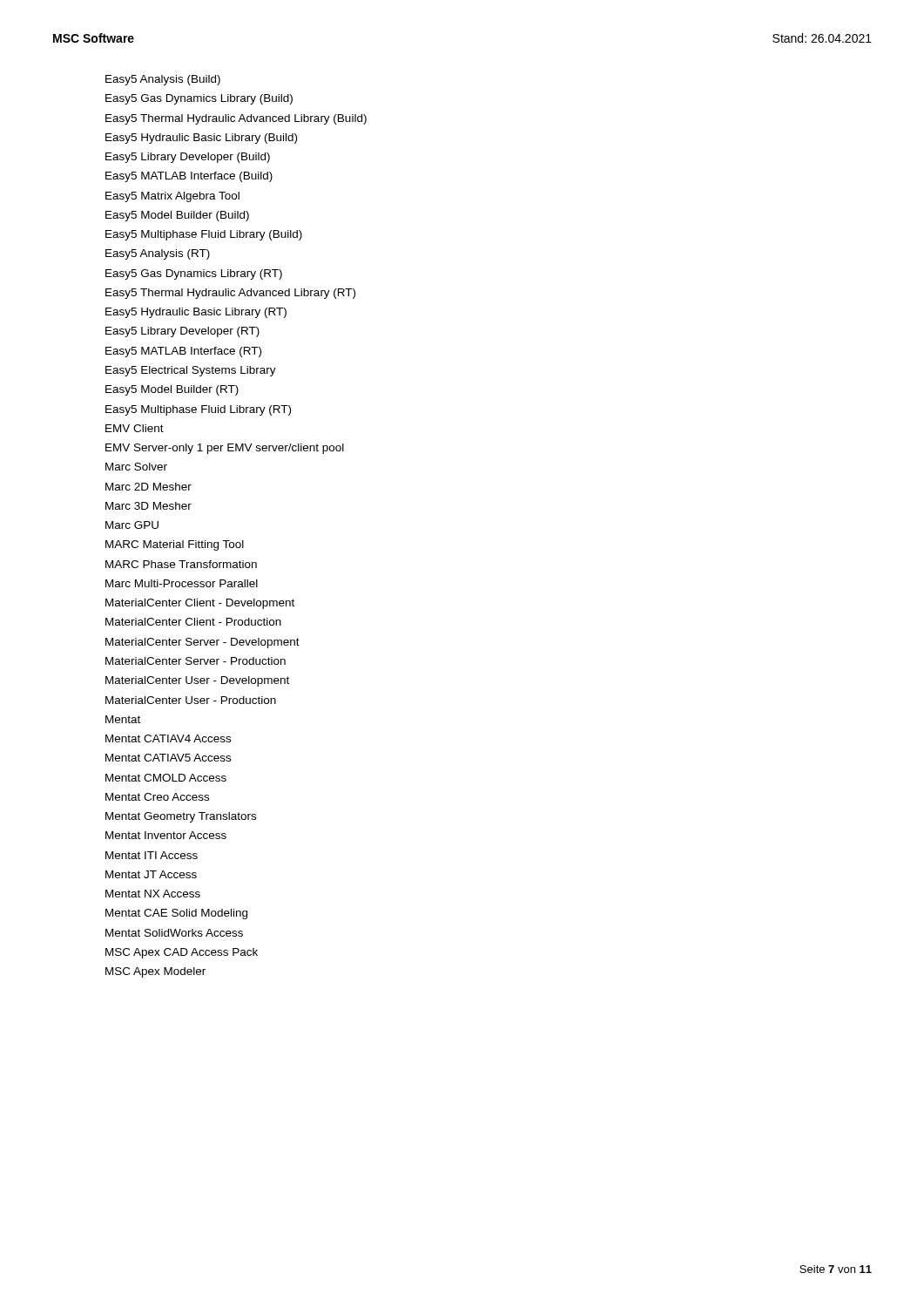
Task: Point to "Mentat CATIAV5 Access"
Action: click(x=168, y=758)
